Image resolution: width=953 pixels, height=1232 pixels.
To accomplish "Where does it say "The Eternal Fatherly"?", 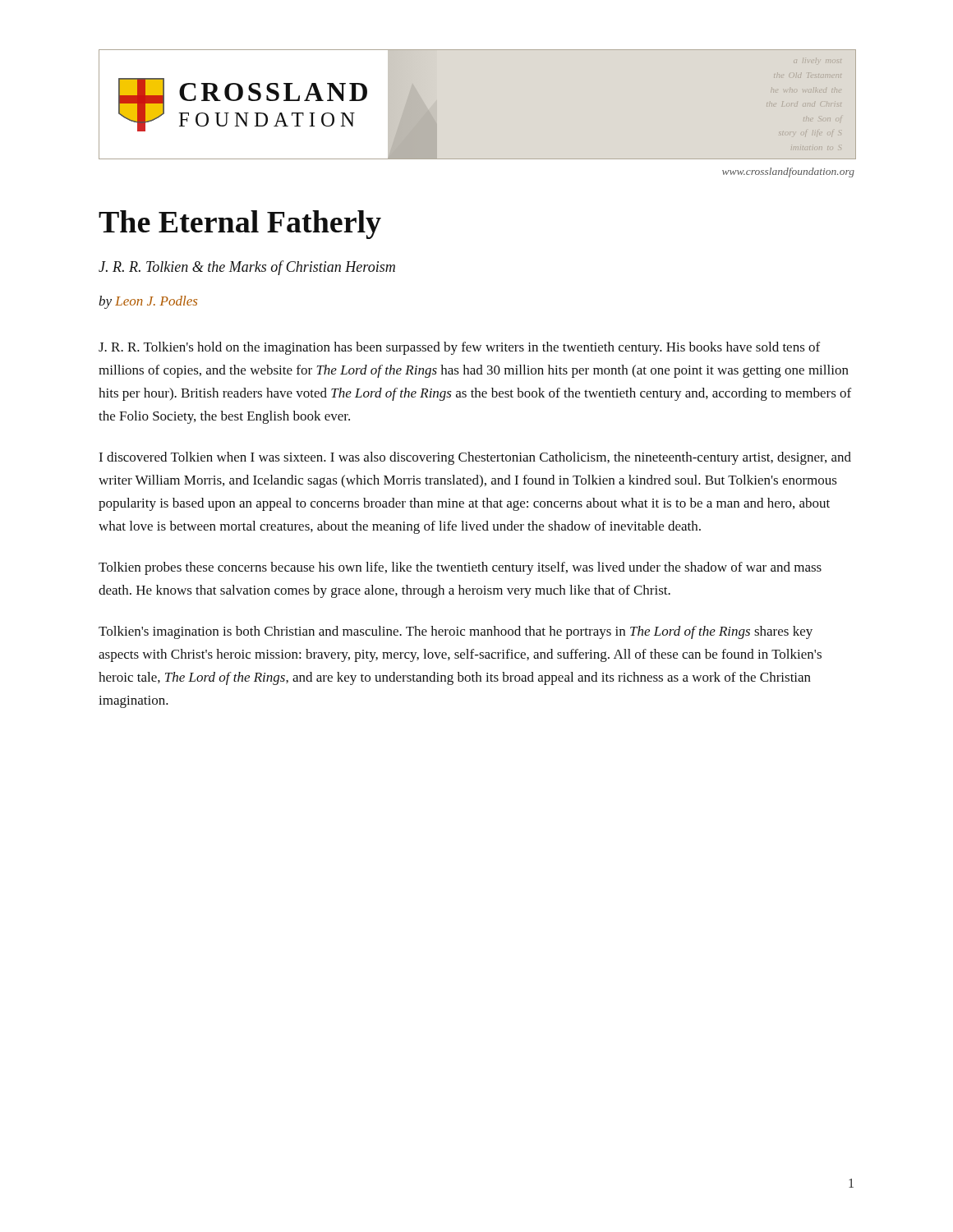I will pos(240,222).
